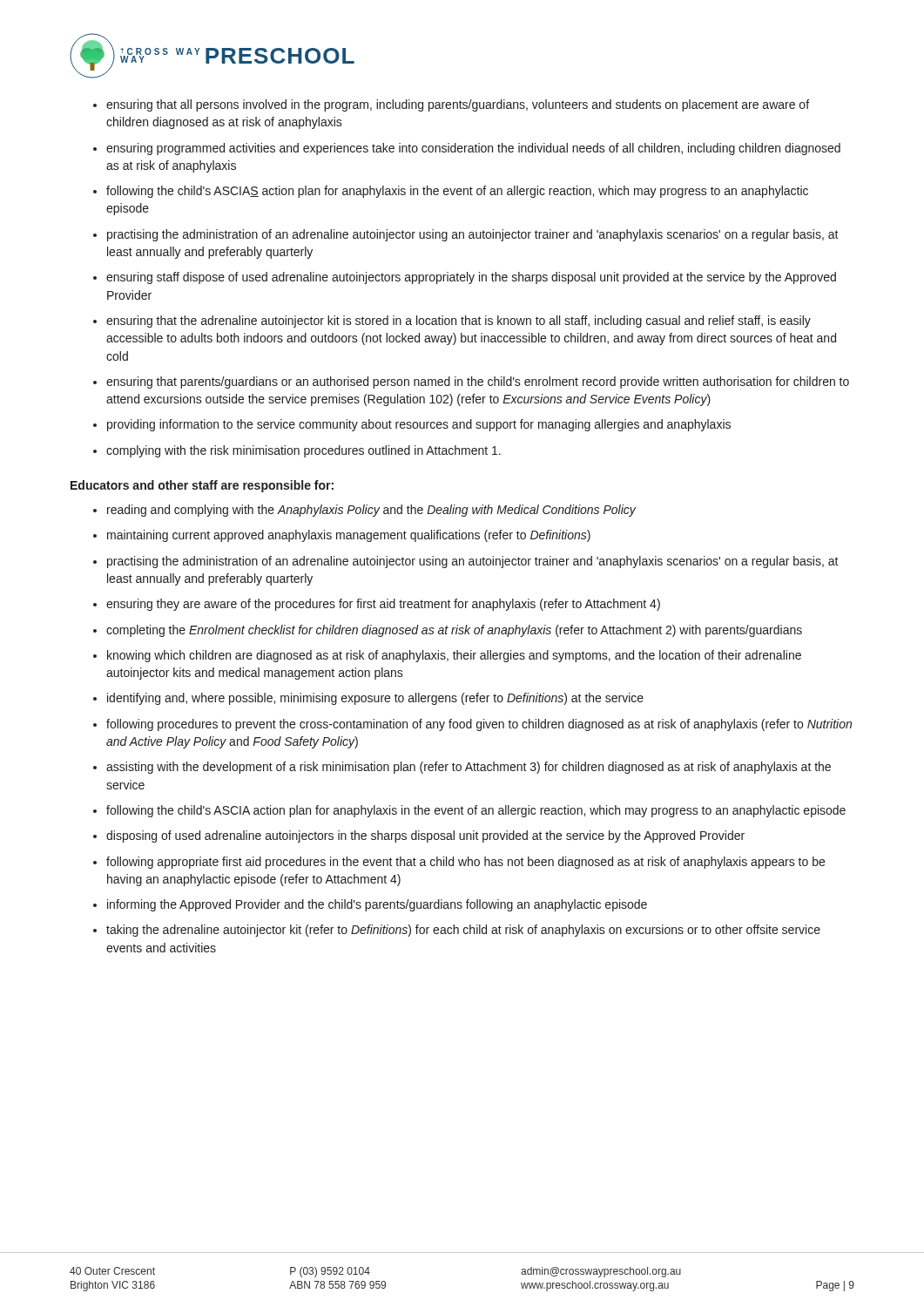Select the text starting "ensuring they are aware of the procedures"
The width and height of the screenshot is (924, 1307).
[x=383, y=604]
